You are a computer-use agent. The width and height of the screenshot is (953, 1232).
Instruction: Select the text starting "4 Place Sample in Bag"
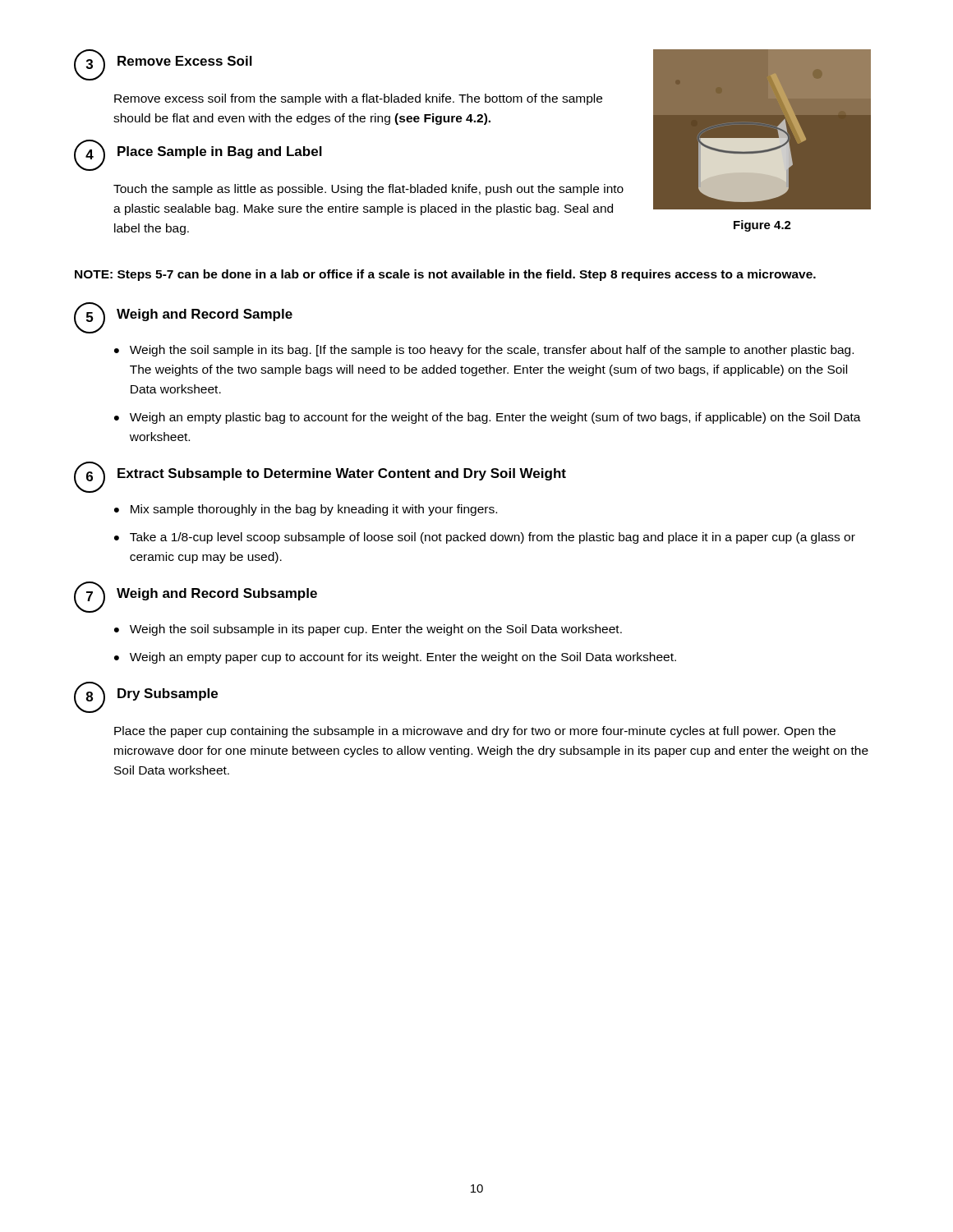tap(198, 155)
